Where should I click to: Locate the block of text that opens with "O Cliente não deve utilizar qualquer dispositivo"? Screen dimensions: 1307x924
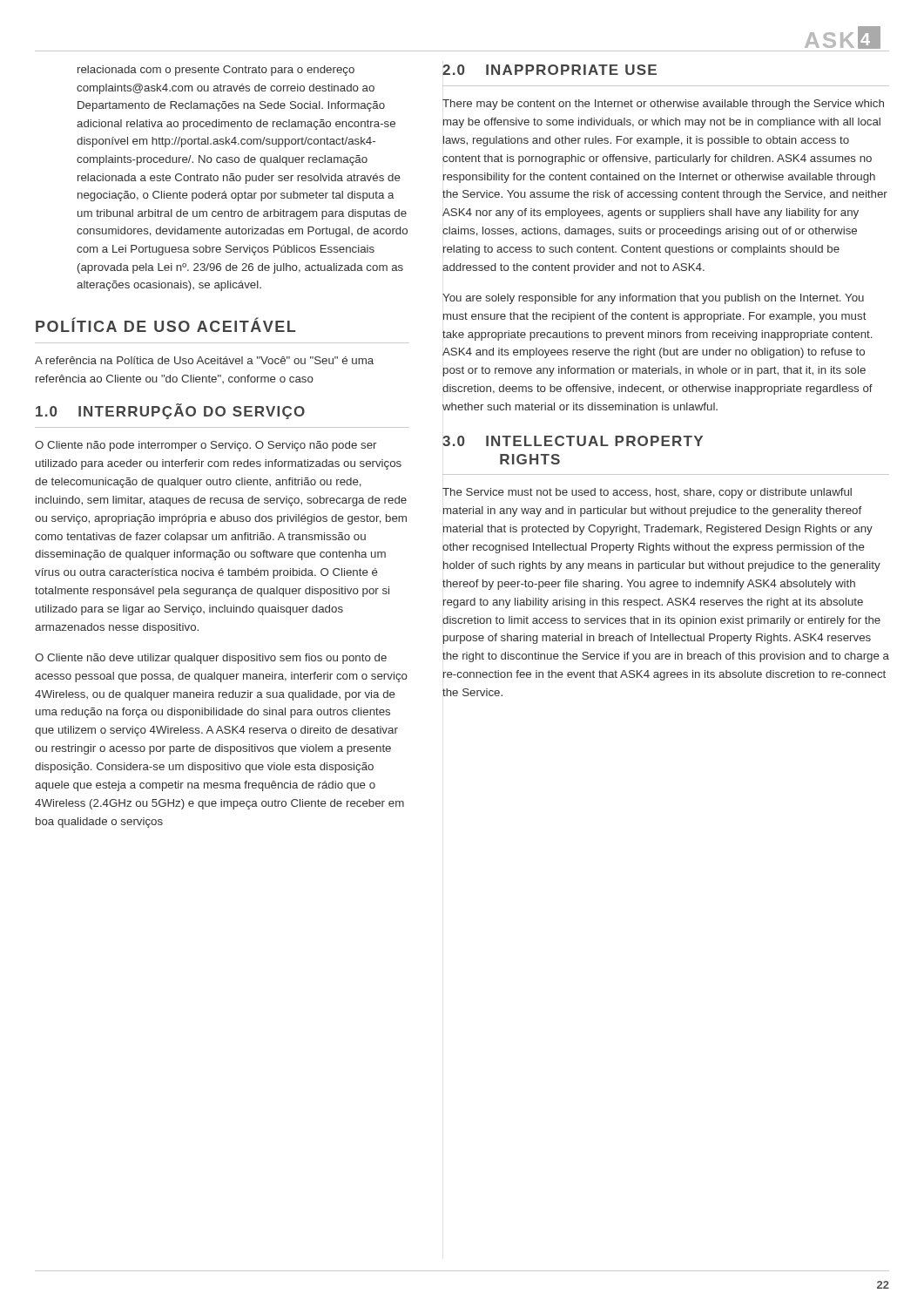click(221, 739)
